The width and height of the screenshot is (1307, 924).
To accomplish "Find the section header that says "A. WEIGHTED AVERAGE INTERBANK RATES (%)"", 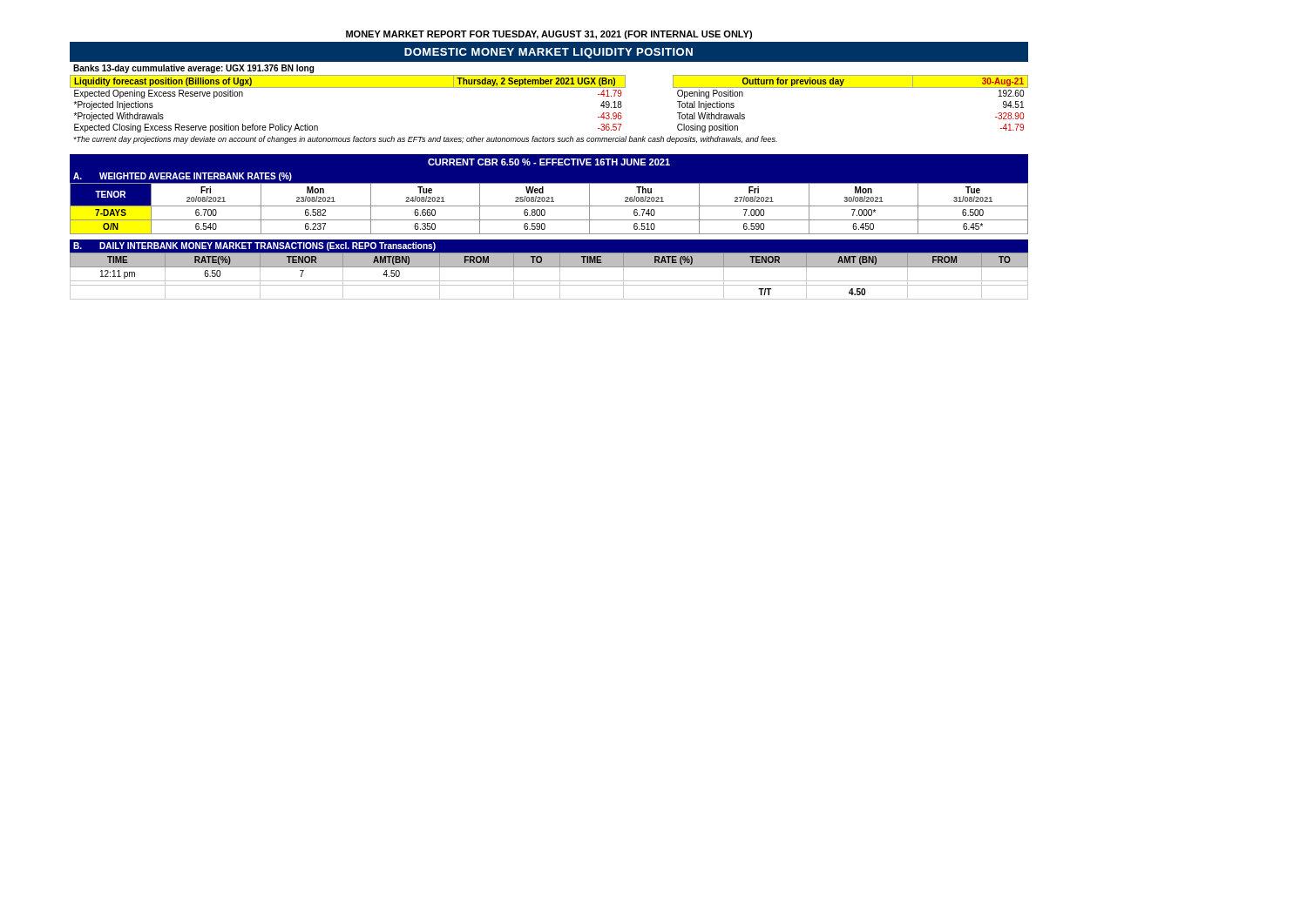I will [183, 176].
